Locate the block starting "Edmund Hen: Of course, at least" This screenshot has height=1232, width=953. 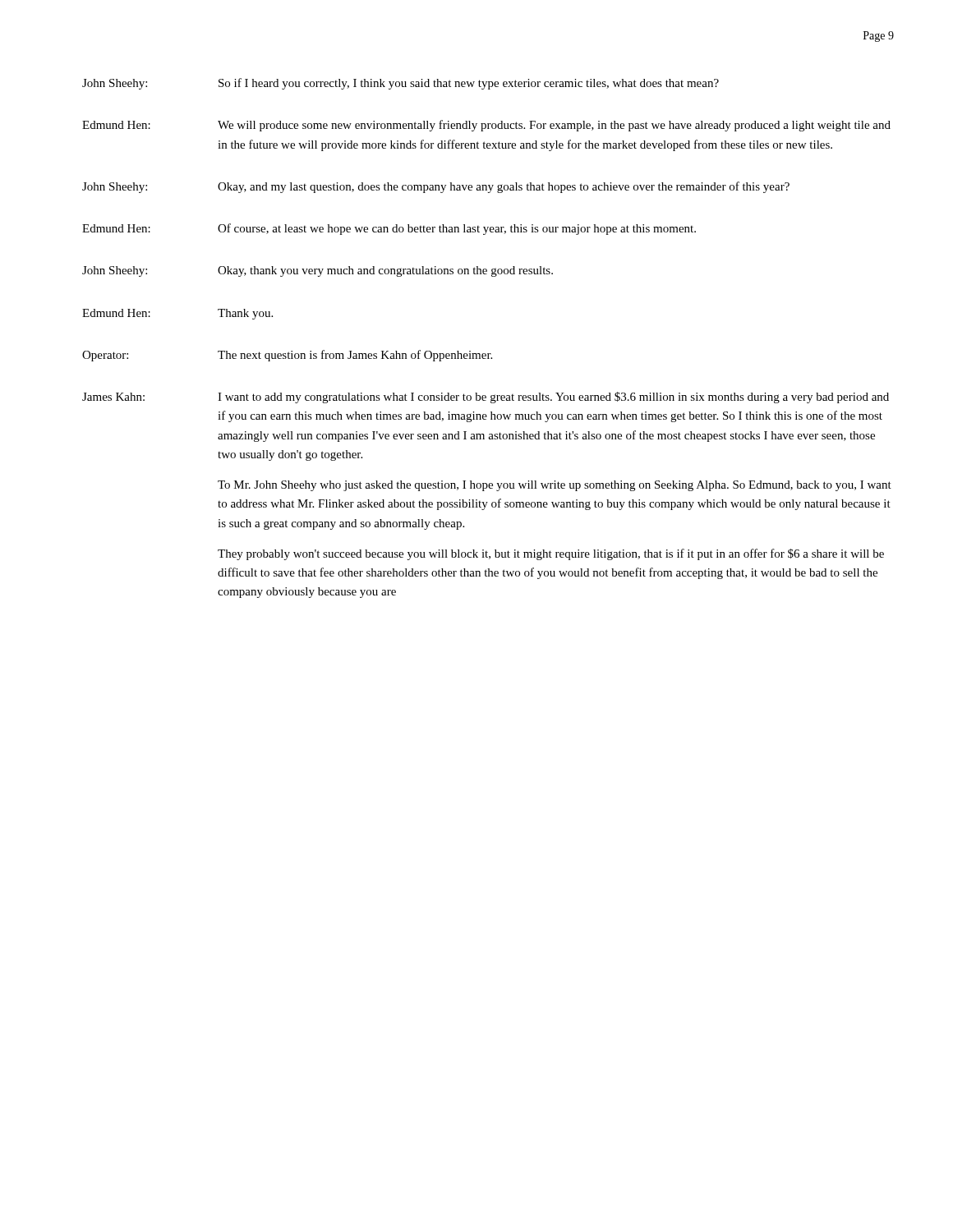tap(488, 229)
